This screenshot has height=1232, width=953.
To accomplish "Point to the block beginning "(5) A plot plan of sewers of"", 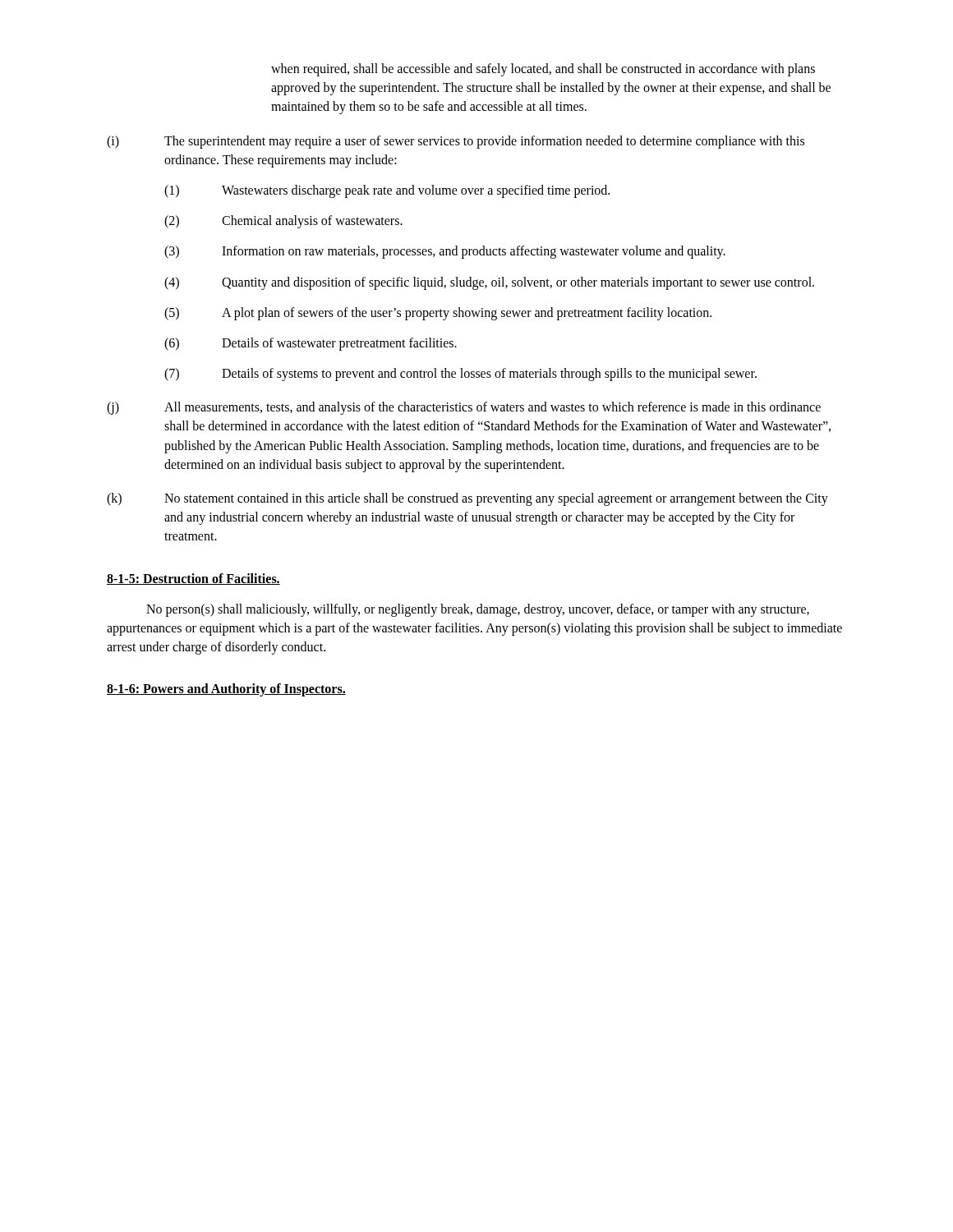I will (438, 312).
